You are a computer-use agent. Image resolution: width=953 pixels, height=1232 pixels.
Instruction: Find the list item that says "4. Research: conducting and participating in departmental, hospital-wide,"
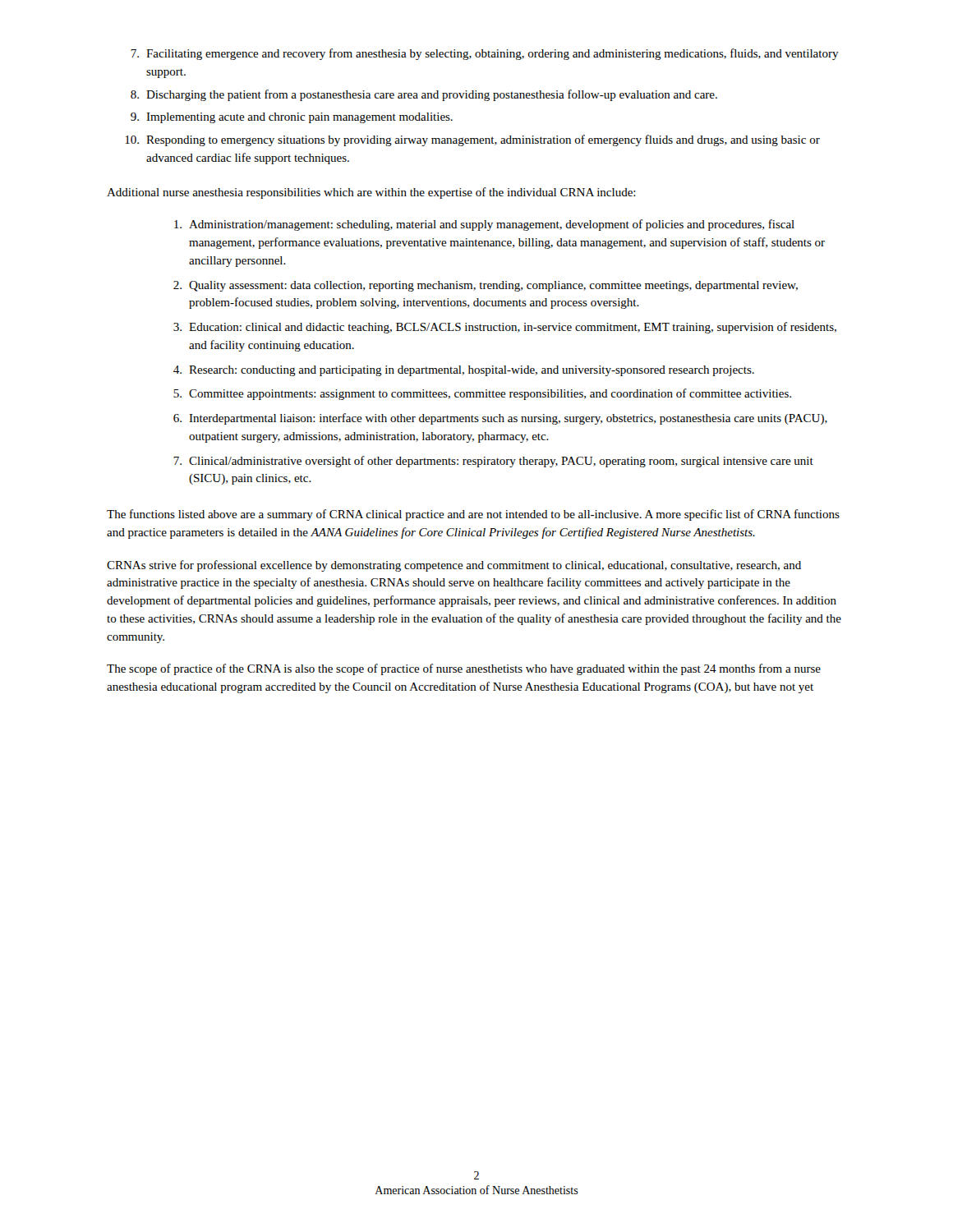455,370
